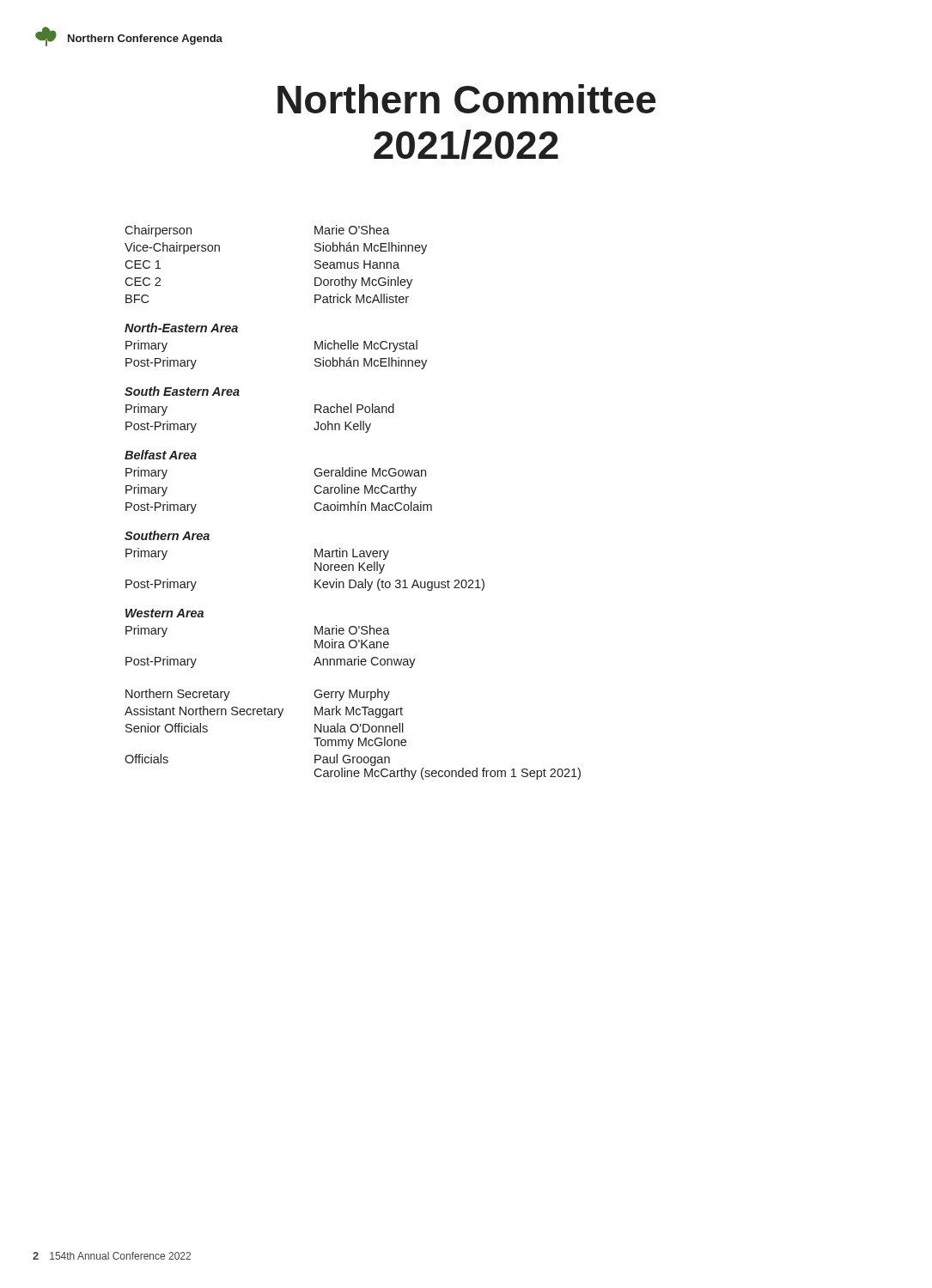Click on the table containing "Primary Martin Lavery Noreen Kelly"
The width and height of the screenshot is (932, 1288).
tap(451, 568)
